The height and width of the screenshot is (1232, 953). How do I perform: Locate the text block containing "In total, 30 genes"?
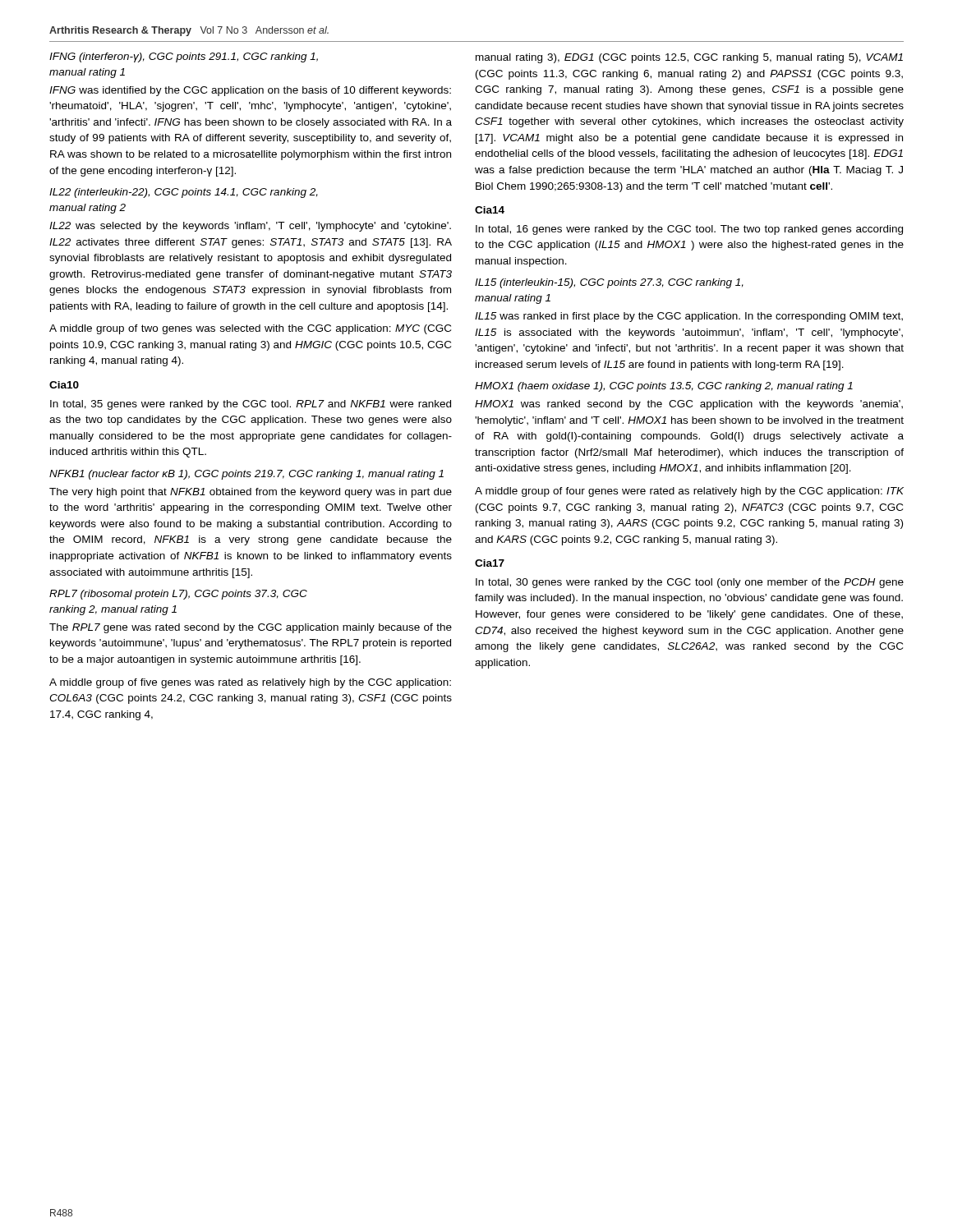coord(689,622)
